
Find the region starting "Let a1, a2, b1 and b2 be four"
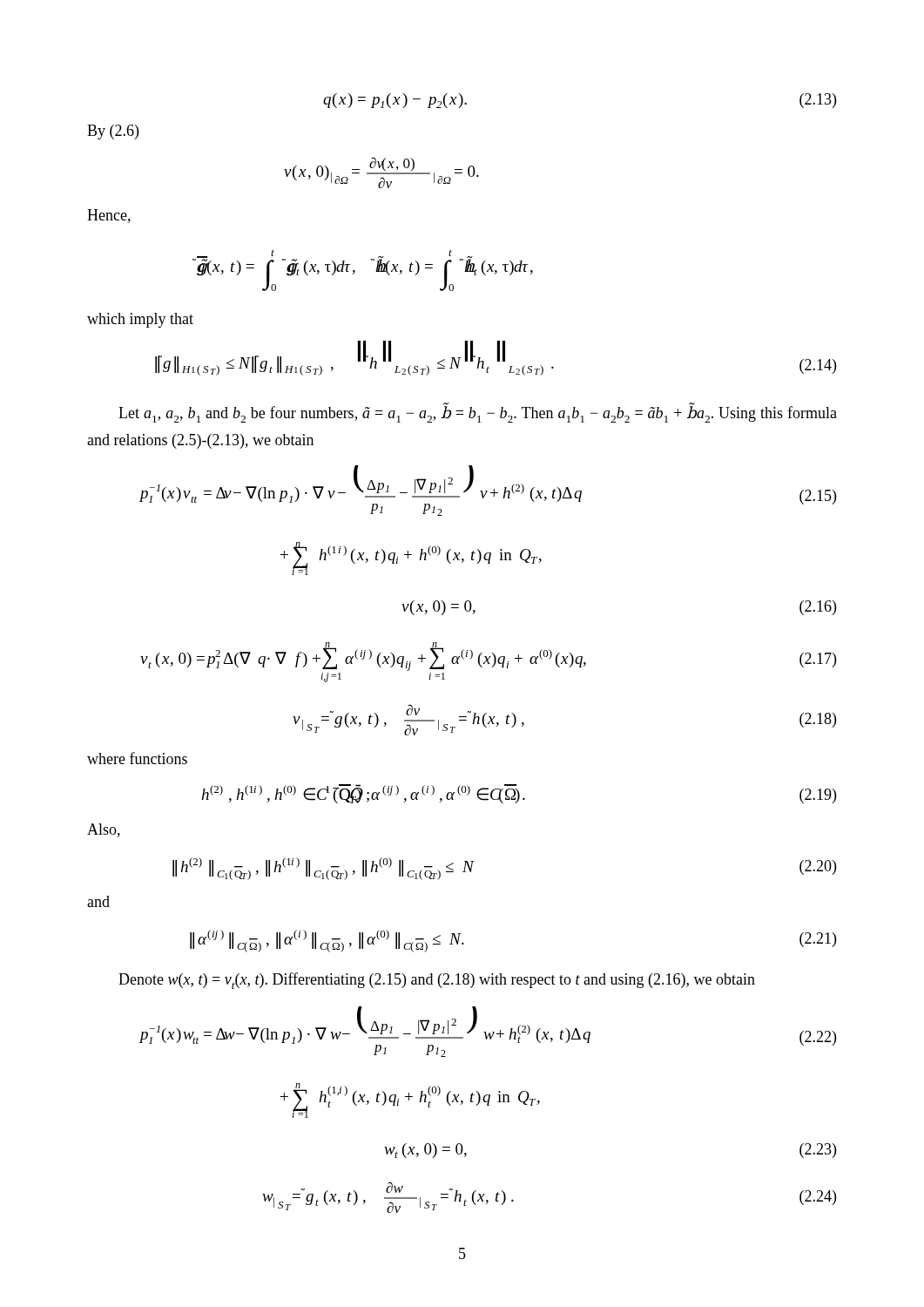click(x=462, y=427)
